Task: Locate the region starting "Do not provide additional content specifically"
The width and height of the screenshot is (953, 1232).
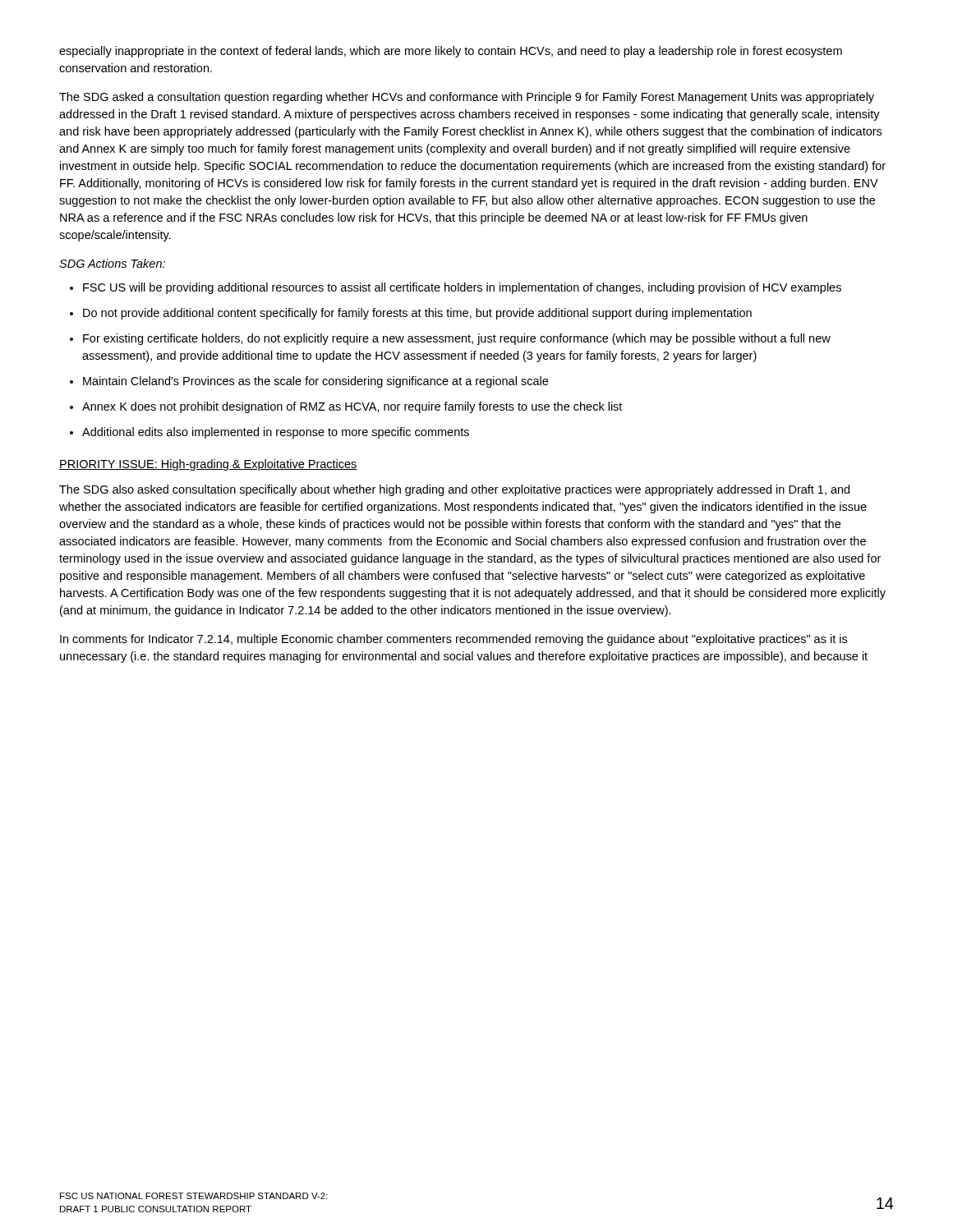Action: pos(417,313)
